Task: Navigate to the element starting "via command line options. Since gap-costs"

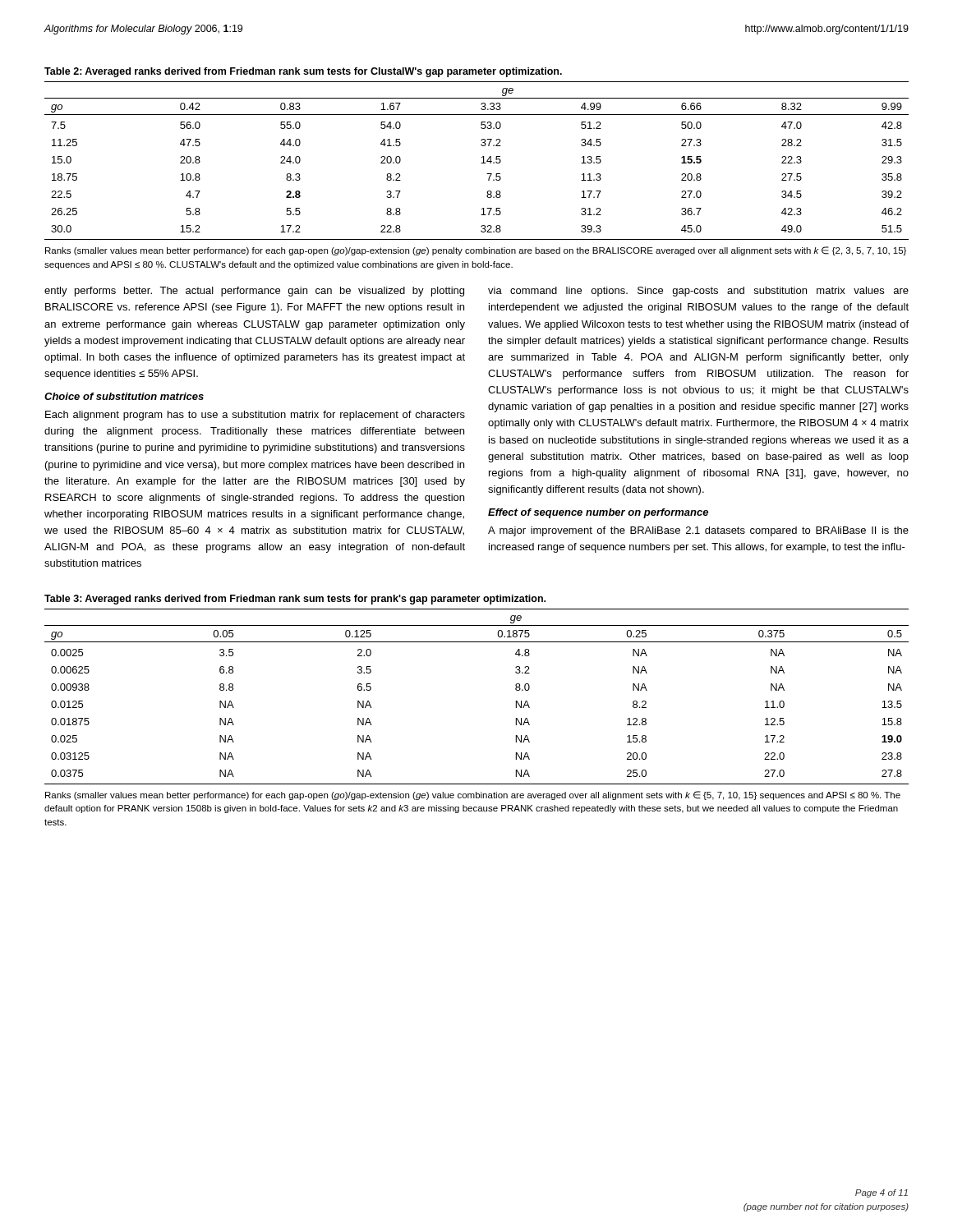Action: (698, 390)
